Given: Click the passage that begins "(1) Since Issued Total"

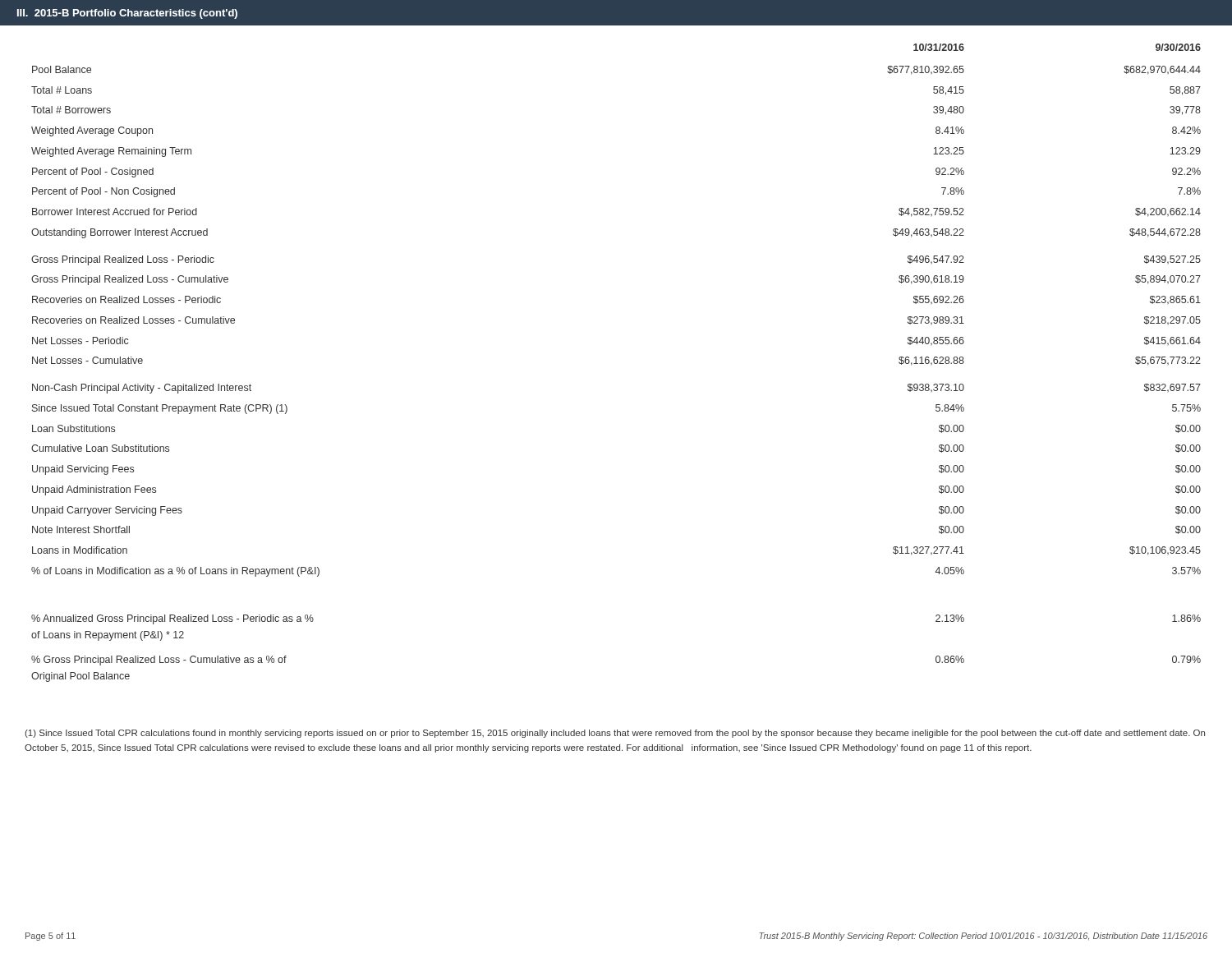Looking at the screenshot, I should click(615, 740).
